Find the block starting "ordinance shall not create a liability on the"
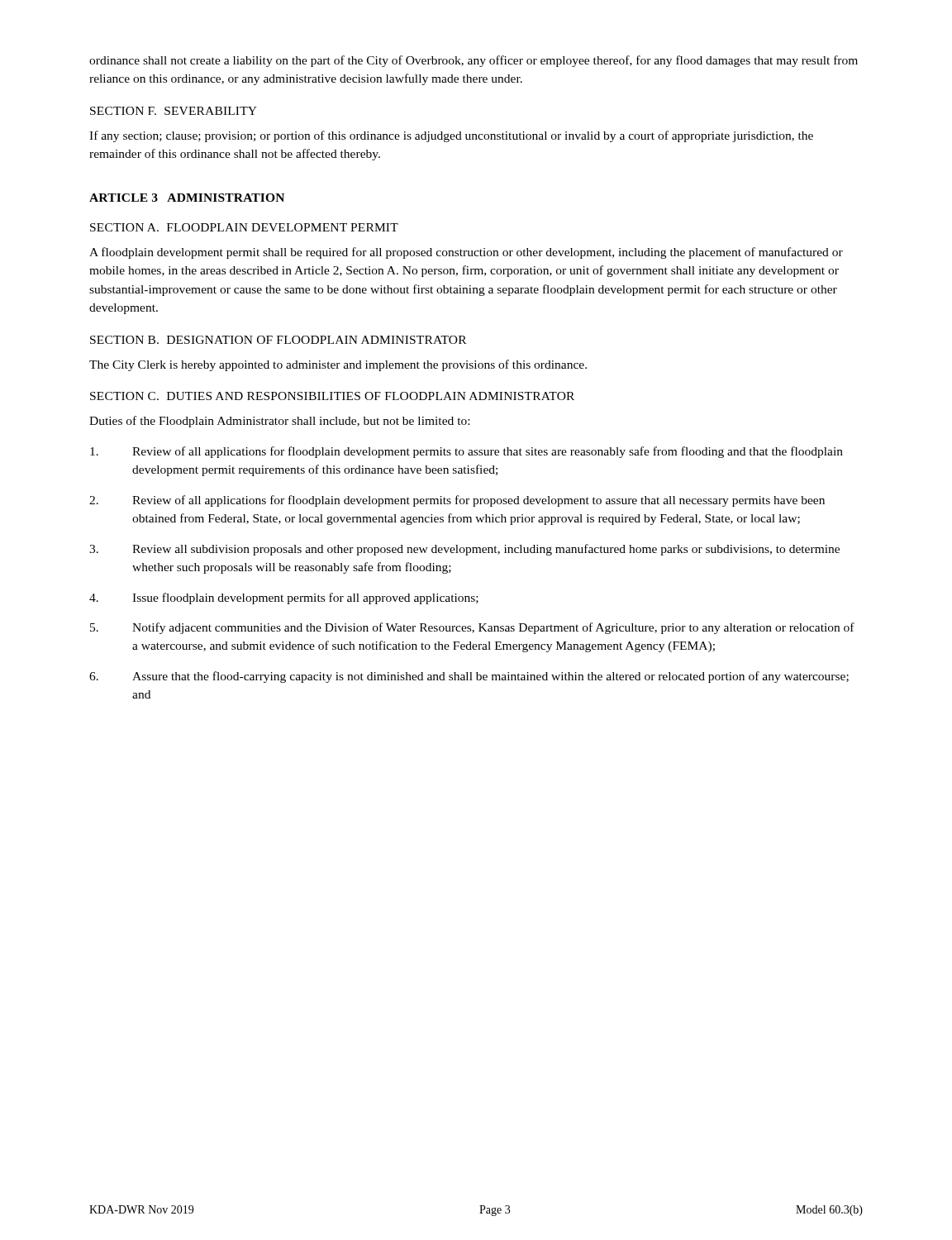 tap(474, 69)
